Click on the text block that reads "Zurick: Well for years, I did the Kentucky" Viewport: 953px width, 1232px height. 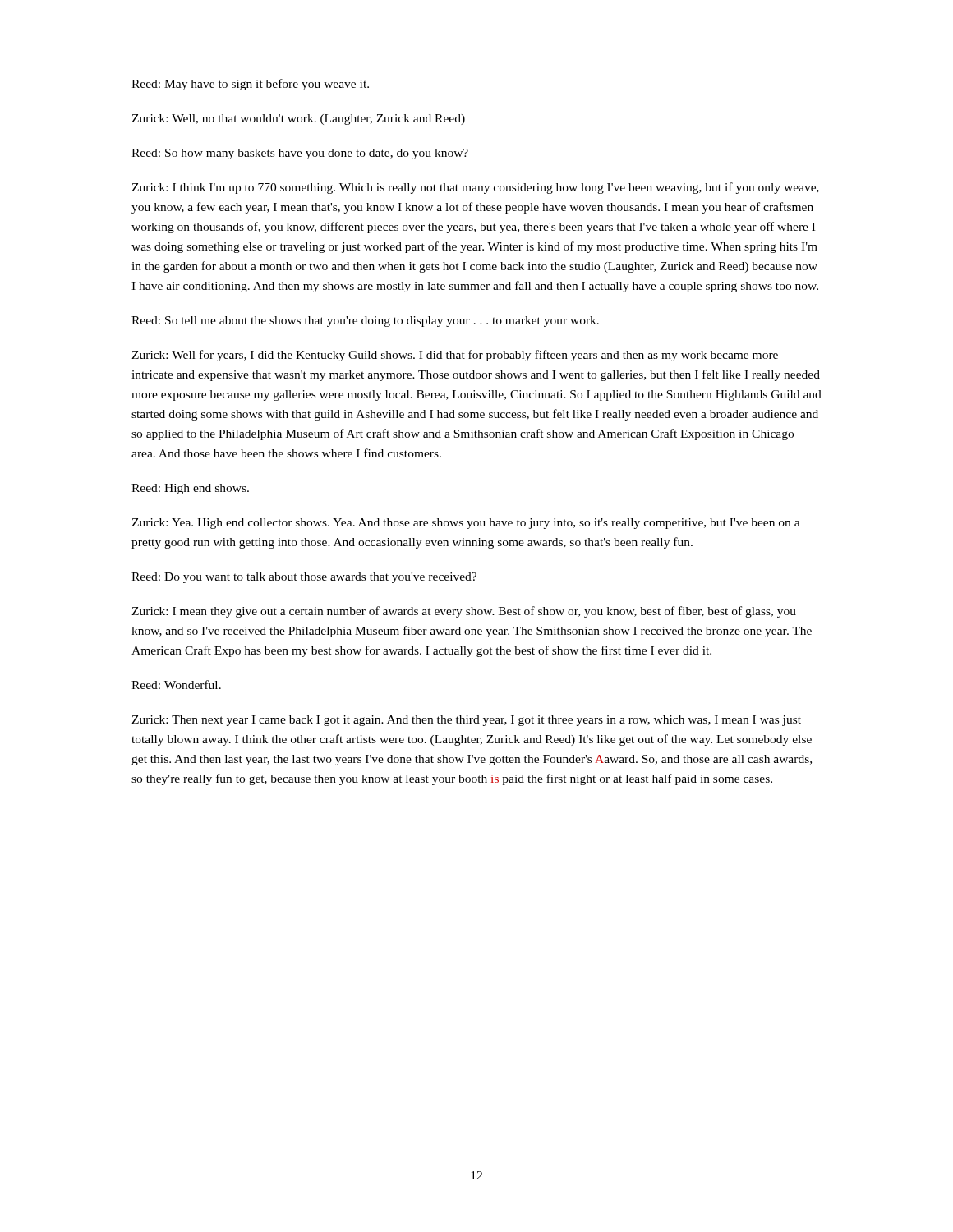pyautogui.click(x=476, y=404)
